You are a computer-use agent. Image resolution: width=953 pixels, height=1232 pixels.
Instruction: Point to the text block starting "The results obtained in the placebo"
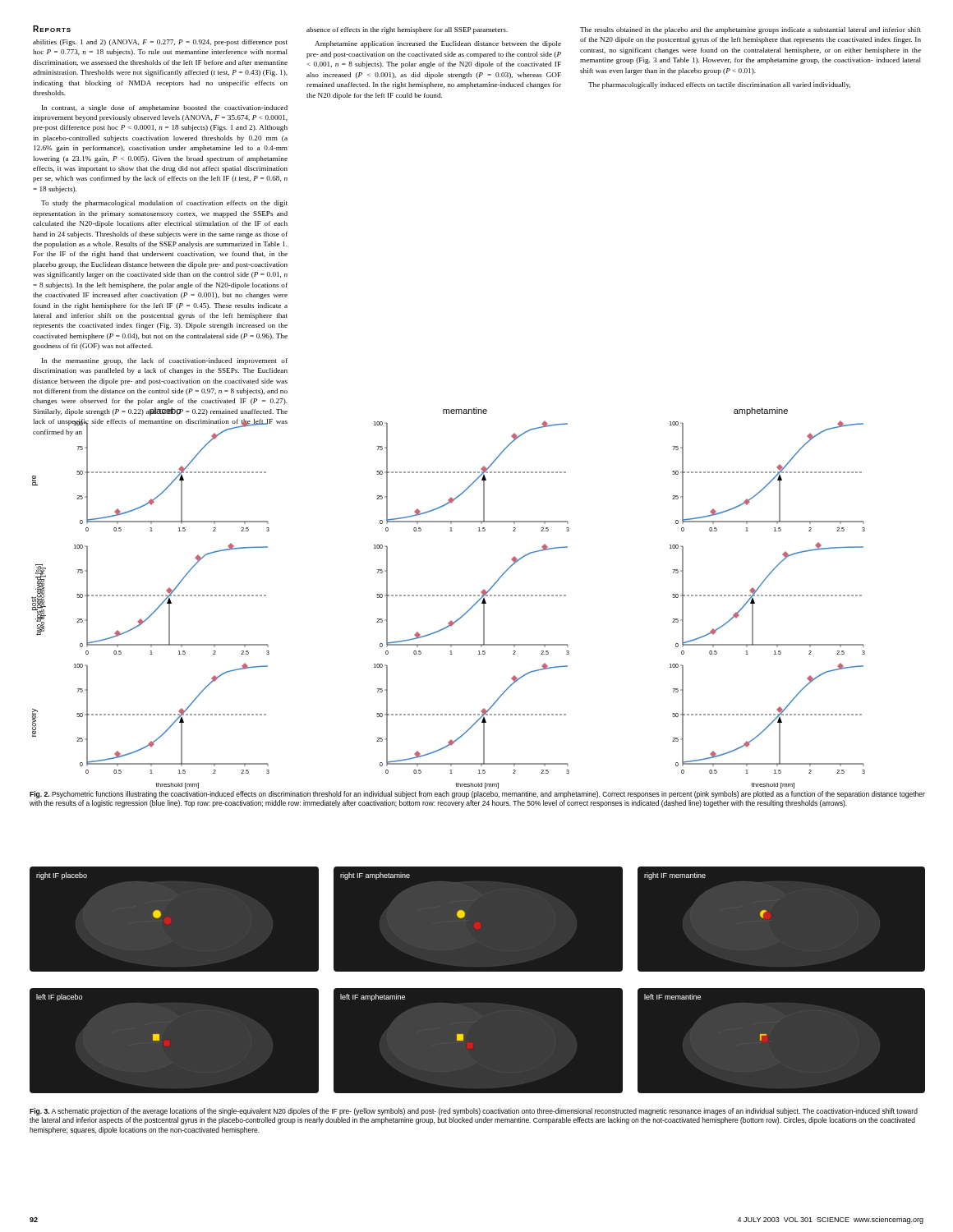pos(750,57)
